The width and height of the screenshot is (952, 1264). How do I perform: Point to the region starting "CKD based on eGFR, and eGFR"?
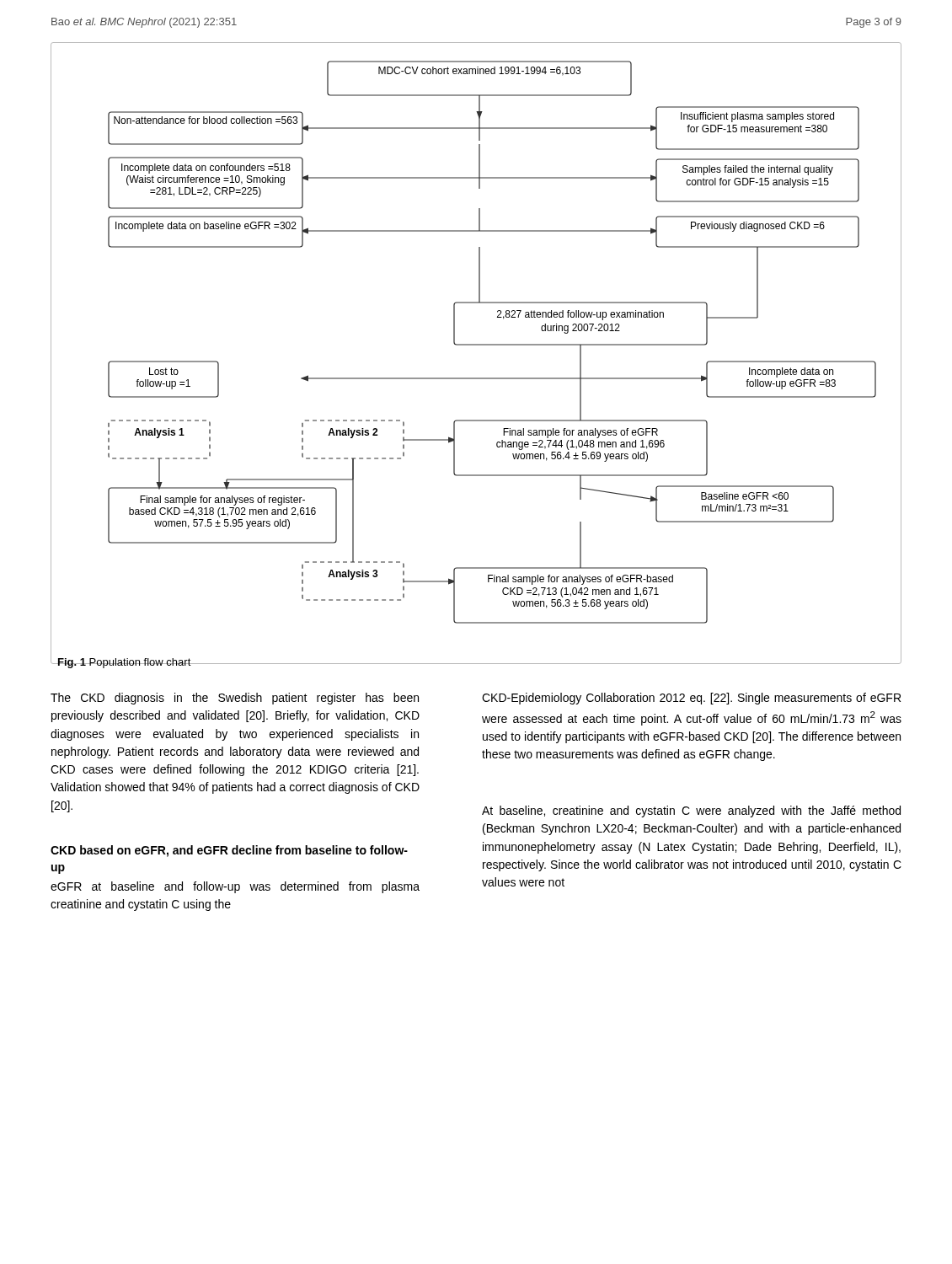(x=229, y=859)
